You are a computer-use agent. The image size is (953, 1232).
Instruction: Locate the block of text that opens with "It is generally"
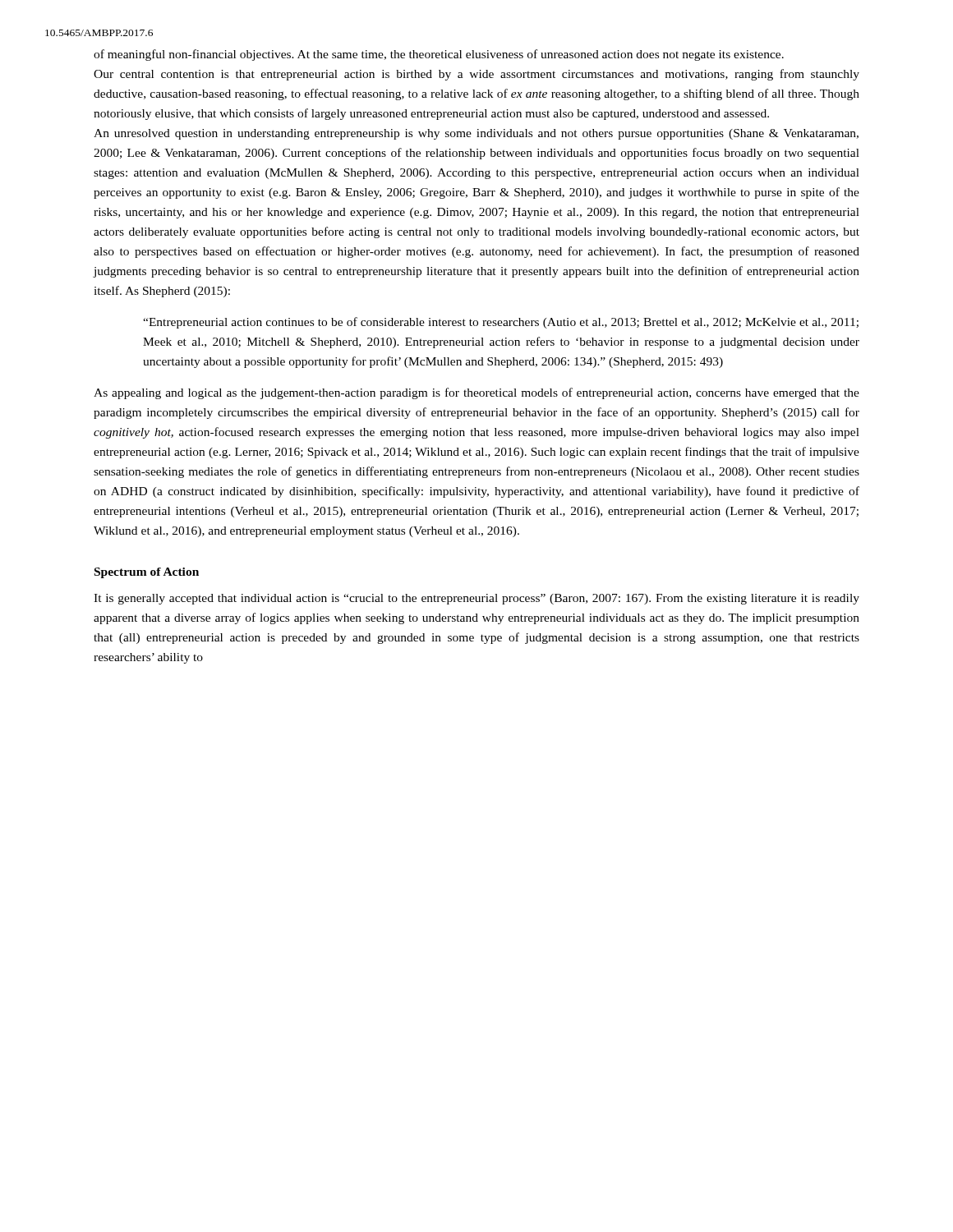[476, 628]
